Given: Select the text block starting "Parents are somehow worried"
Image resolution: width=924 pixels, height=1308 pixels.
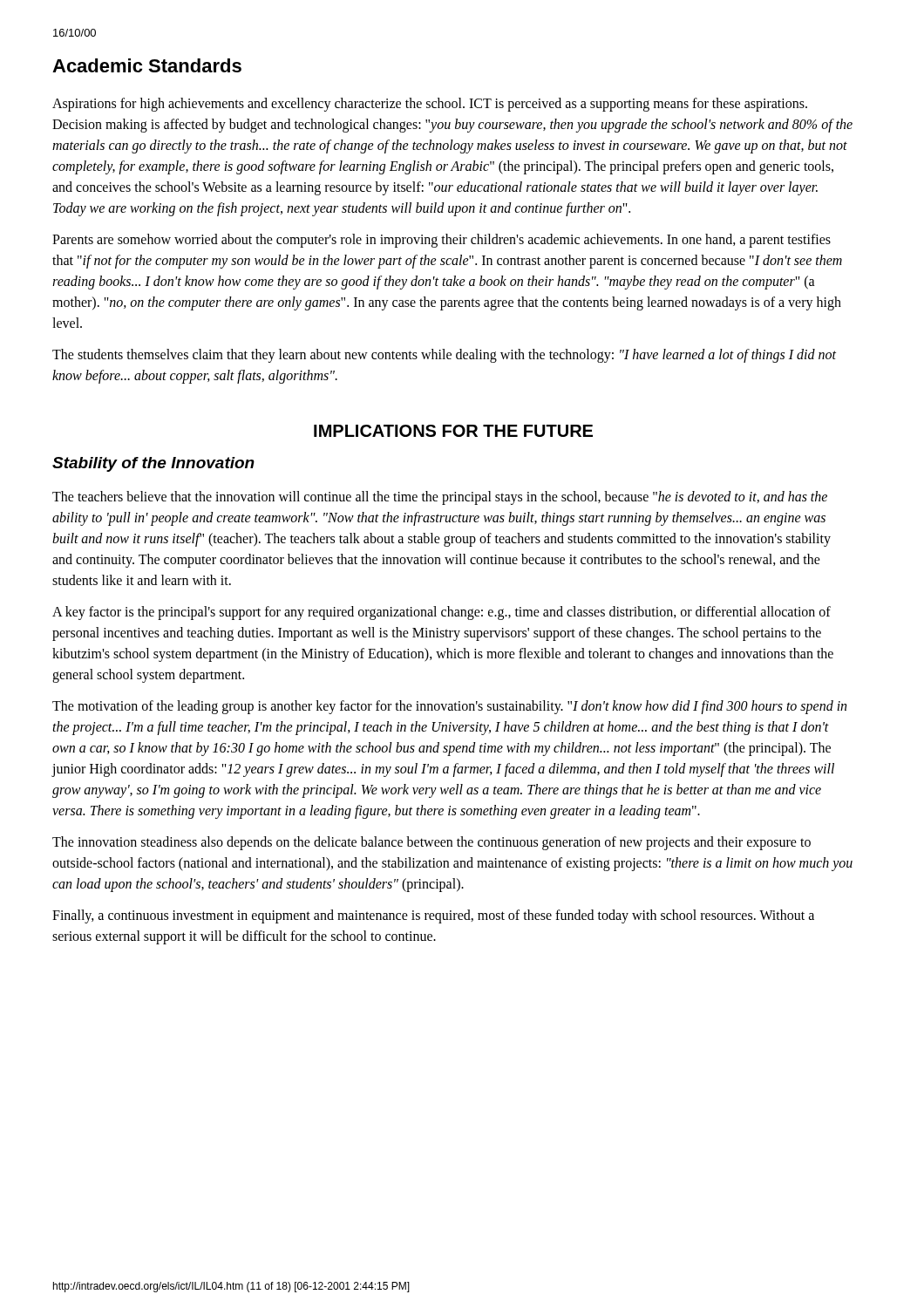Looking at the screenshot, I should (x=453, y=282).
